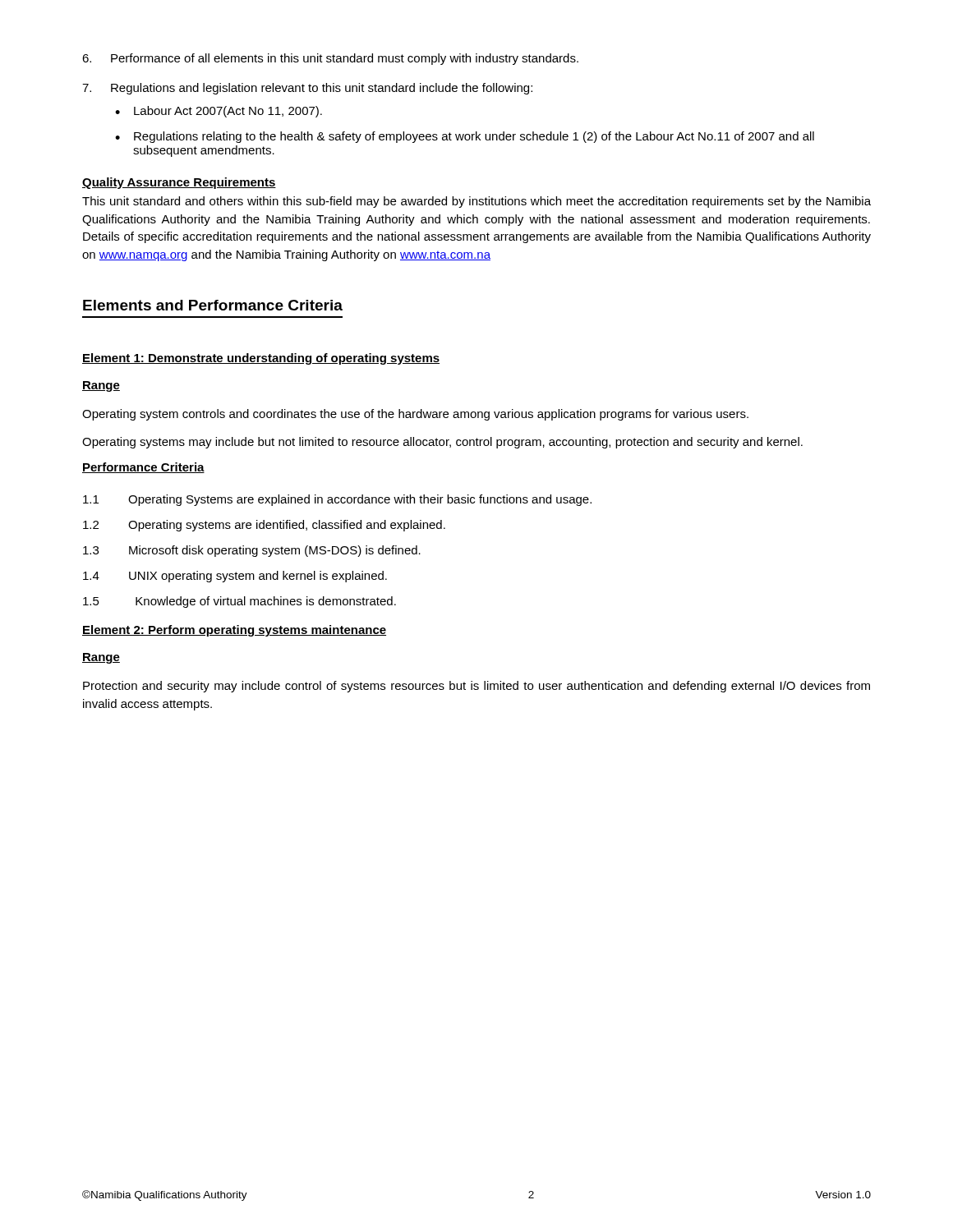Point to the block starting "• Regulations relating to the health"
Screen dimensions: 1232x953
(x=493, y=143)
